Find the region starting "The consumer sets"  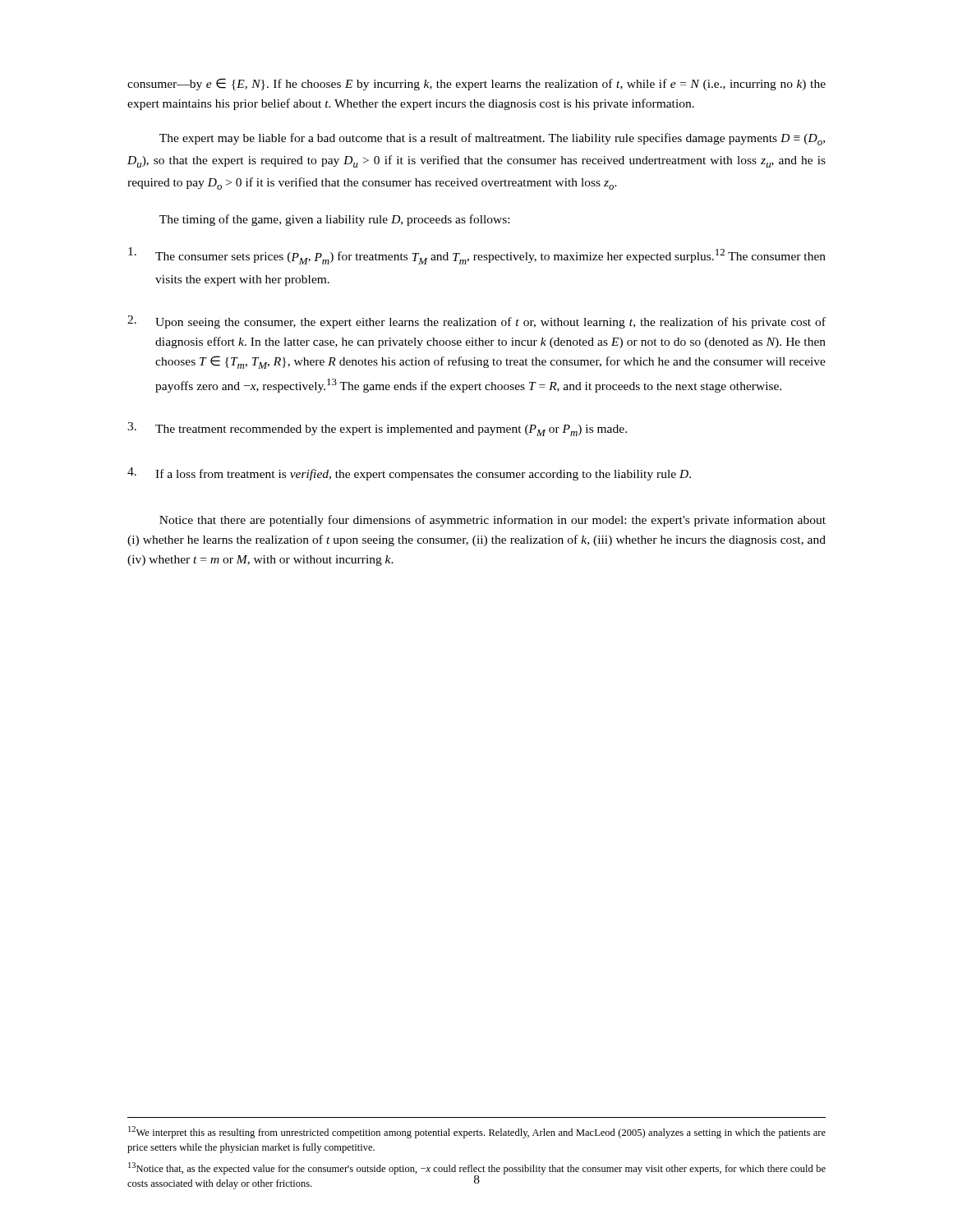476,266
